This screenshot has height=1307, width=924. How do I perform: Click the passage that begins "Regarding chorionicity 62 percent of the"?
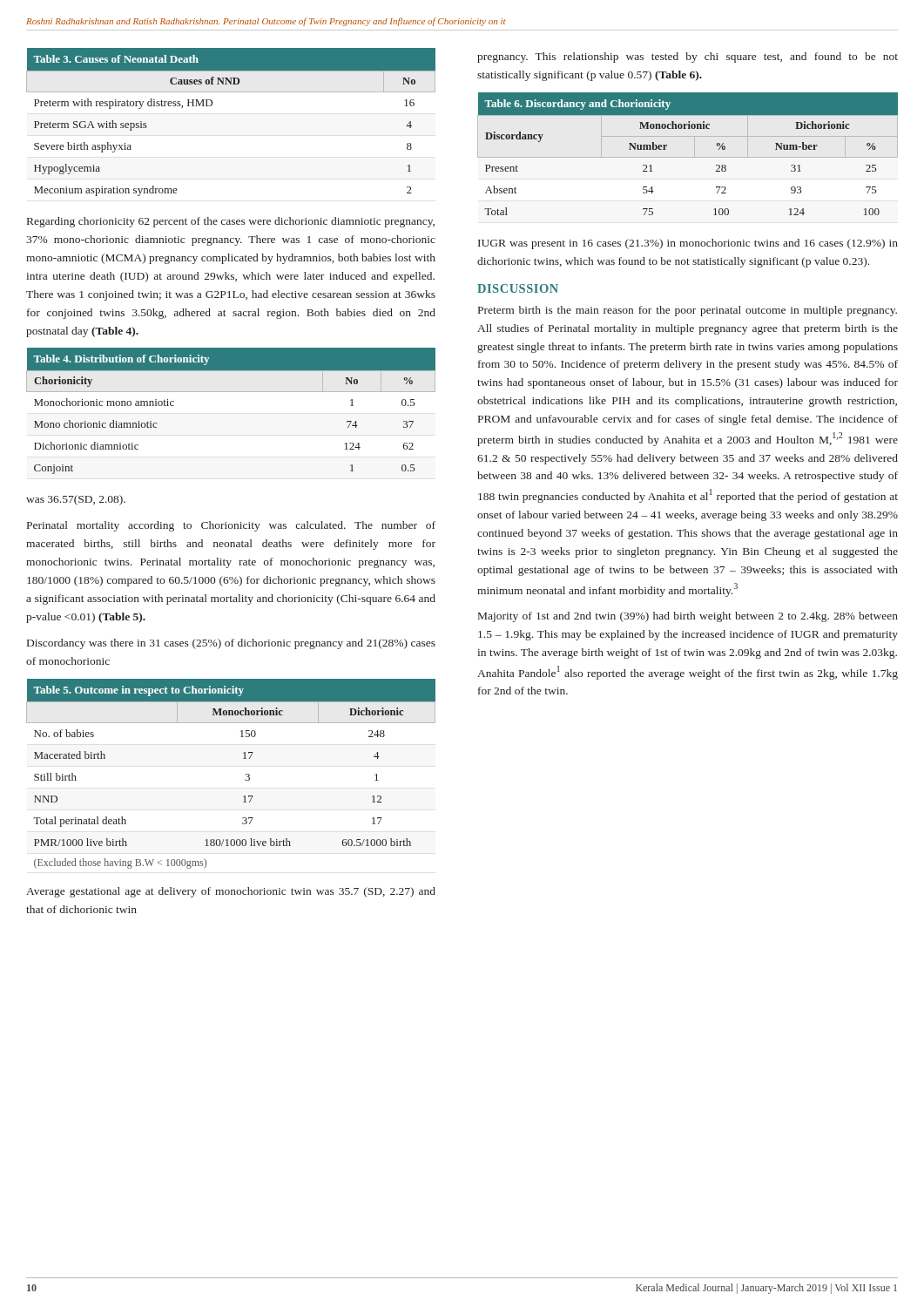point(231,276)
